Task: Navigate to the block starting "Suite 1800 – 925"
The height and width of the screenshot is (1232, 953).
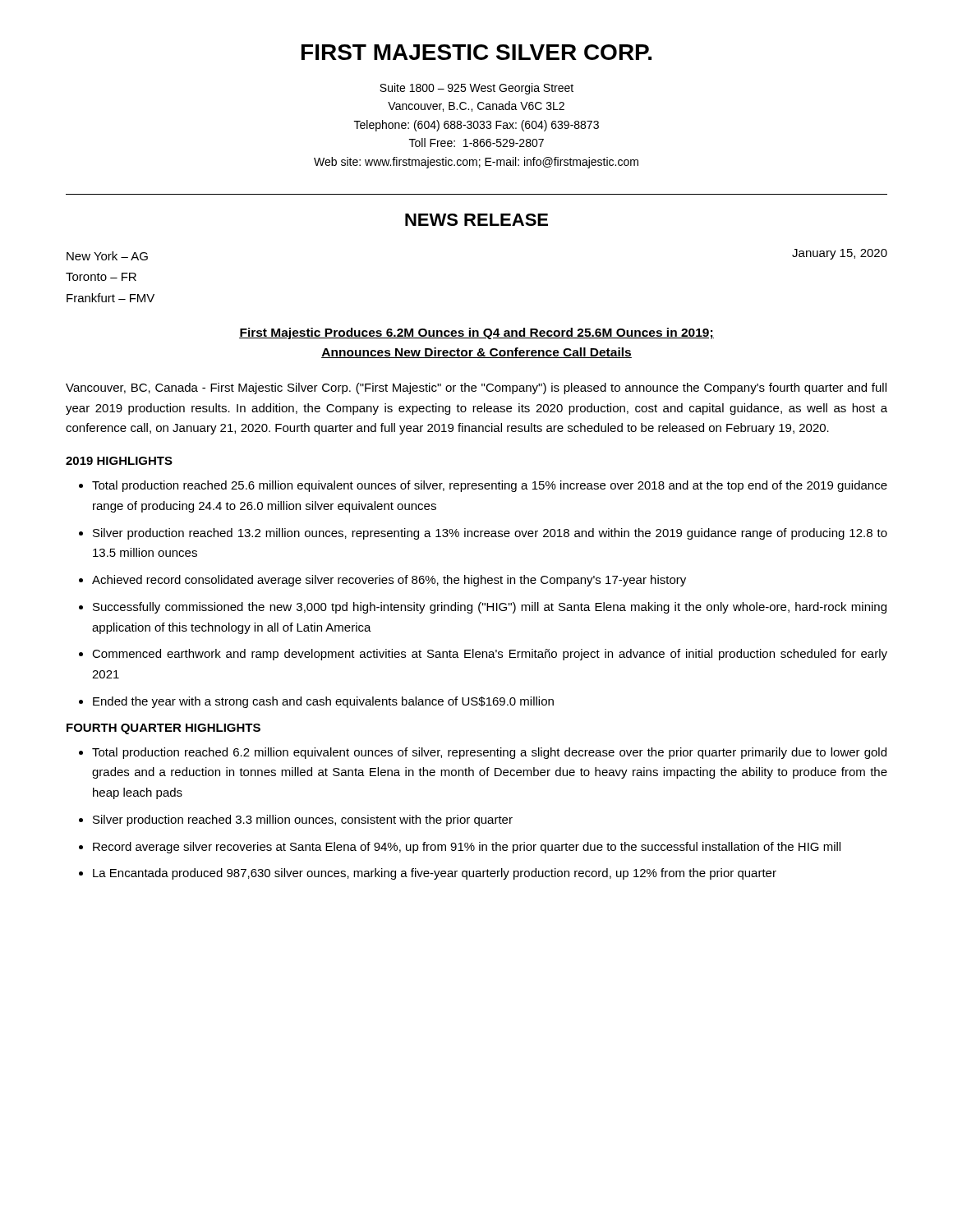Action: (476, 125)
